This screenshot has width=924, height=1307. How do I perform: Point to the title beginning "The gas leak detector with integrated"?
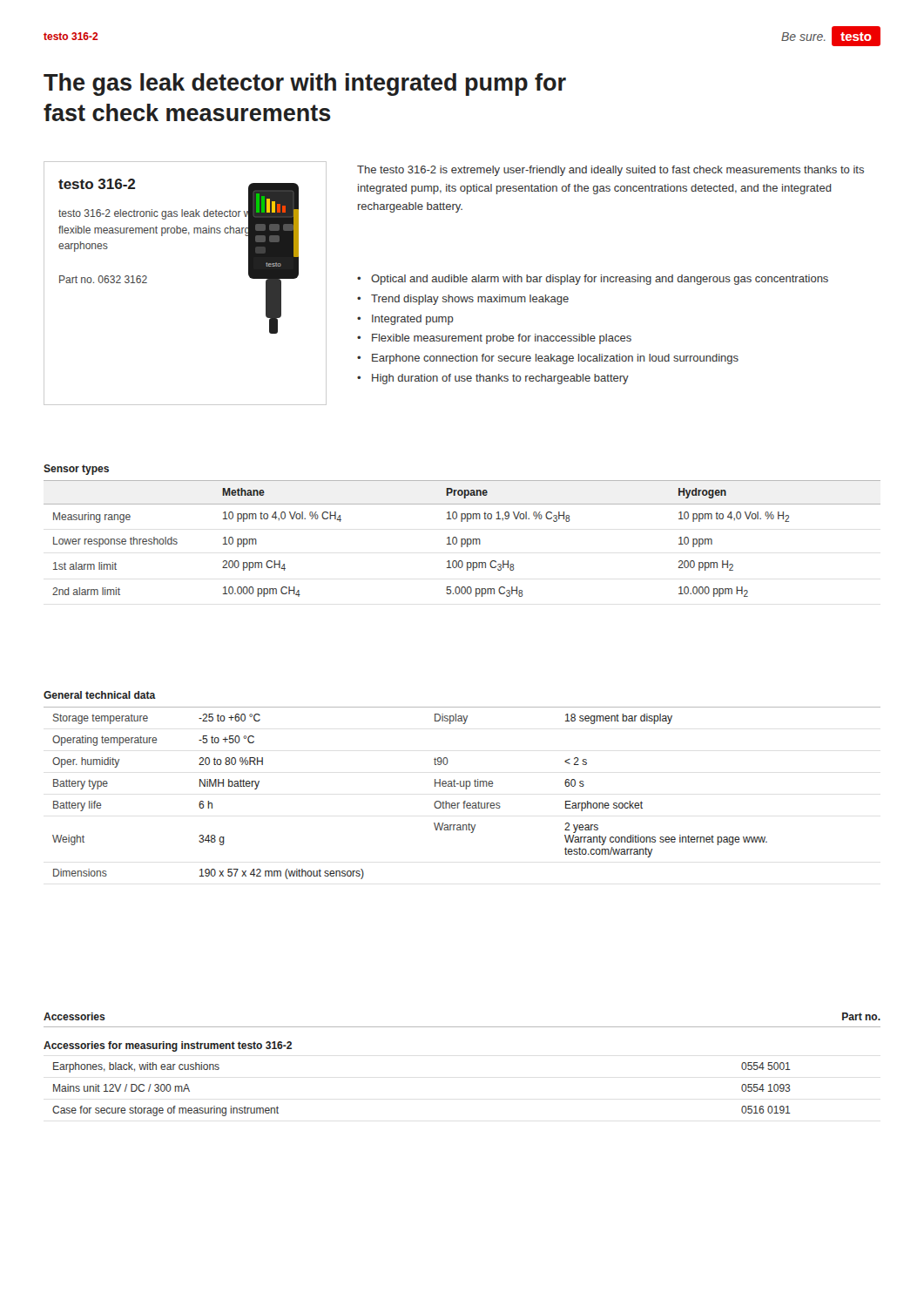(462, 99)
